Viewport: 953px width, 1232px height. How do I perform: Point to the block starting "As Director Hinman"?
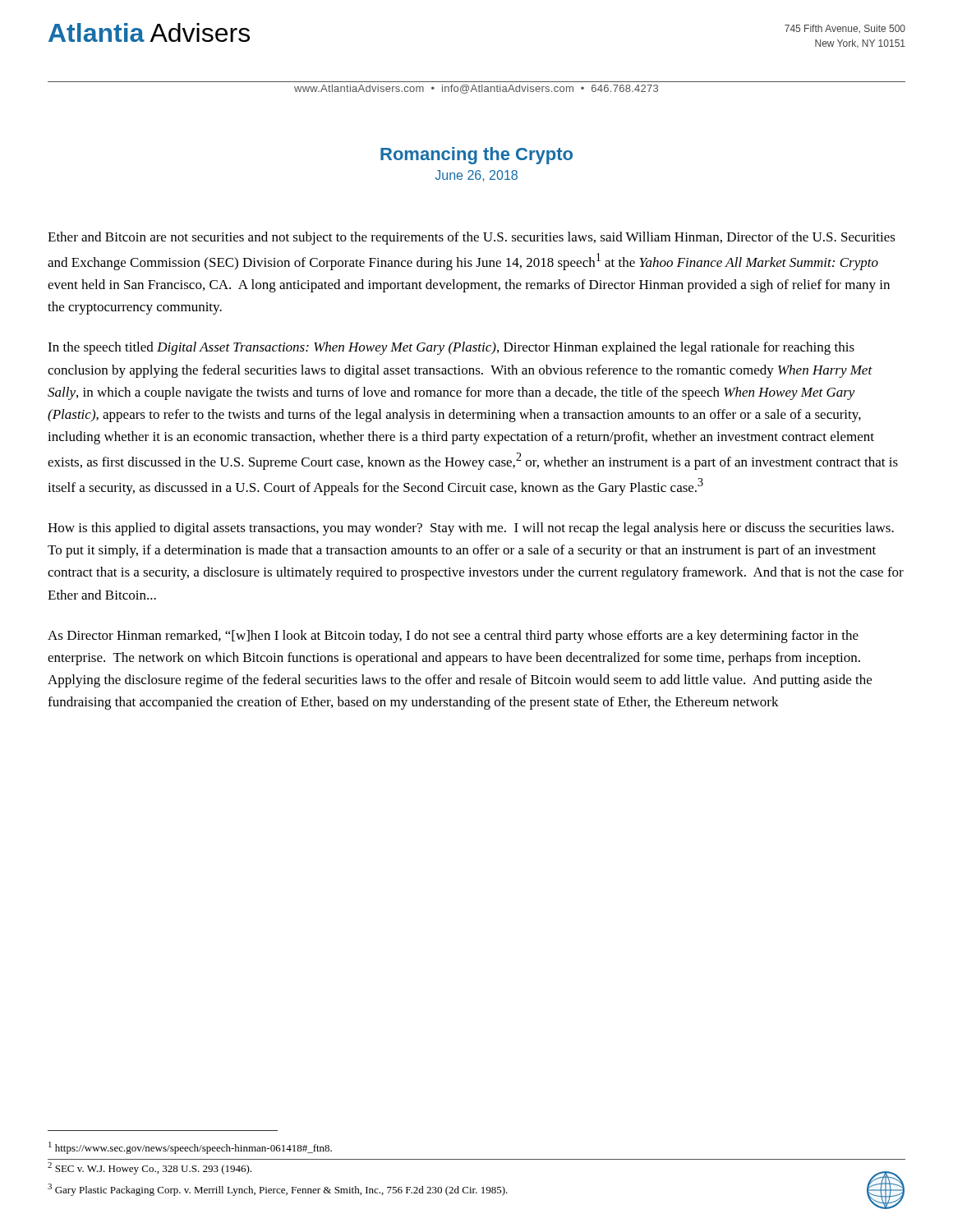tap(460, 669)
